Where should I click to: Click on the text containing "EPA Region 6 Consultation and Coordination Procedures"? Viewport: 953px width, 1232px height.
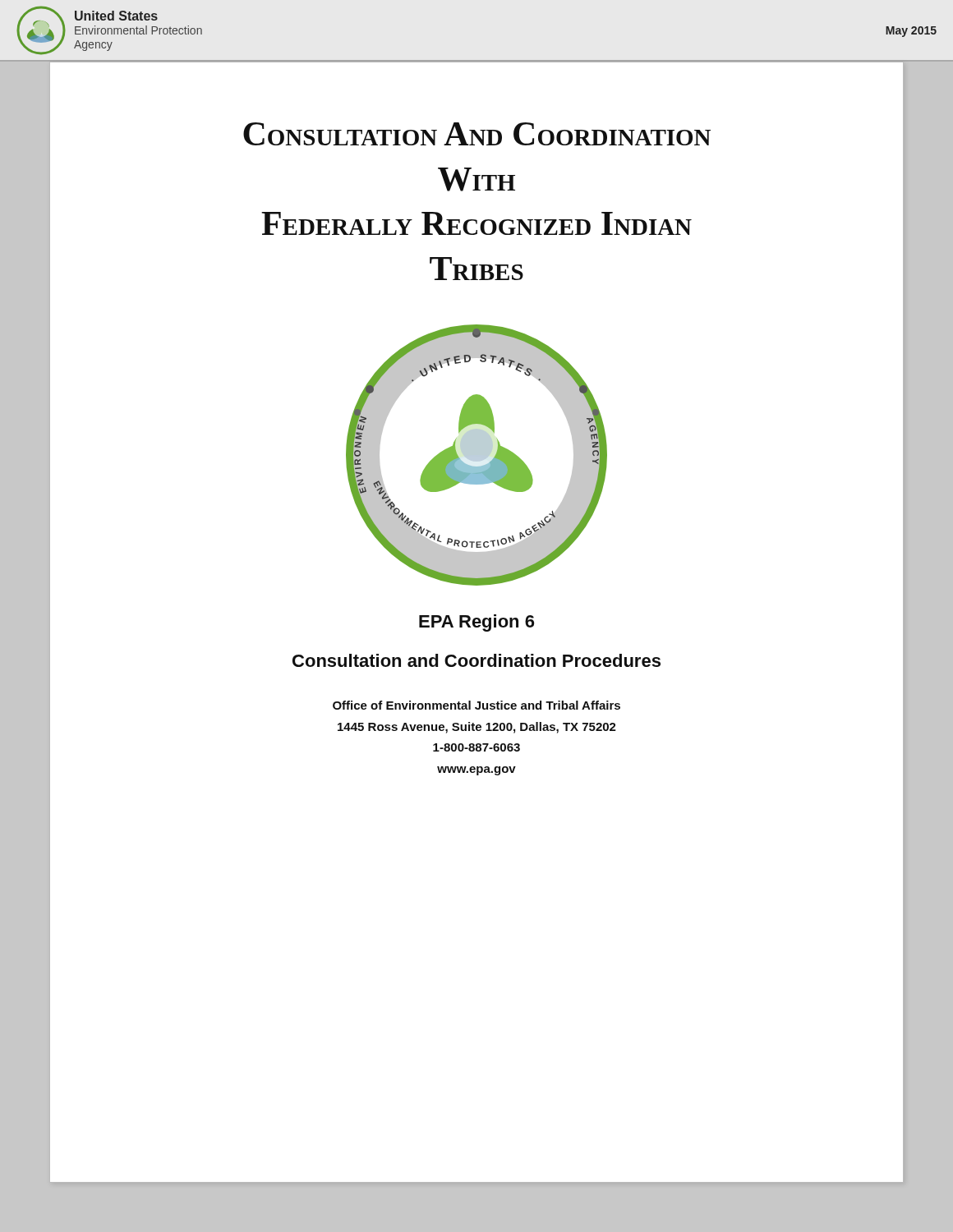click(x=476, y=623)
